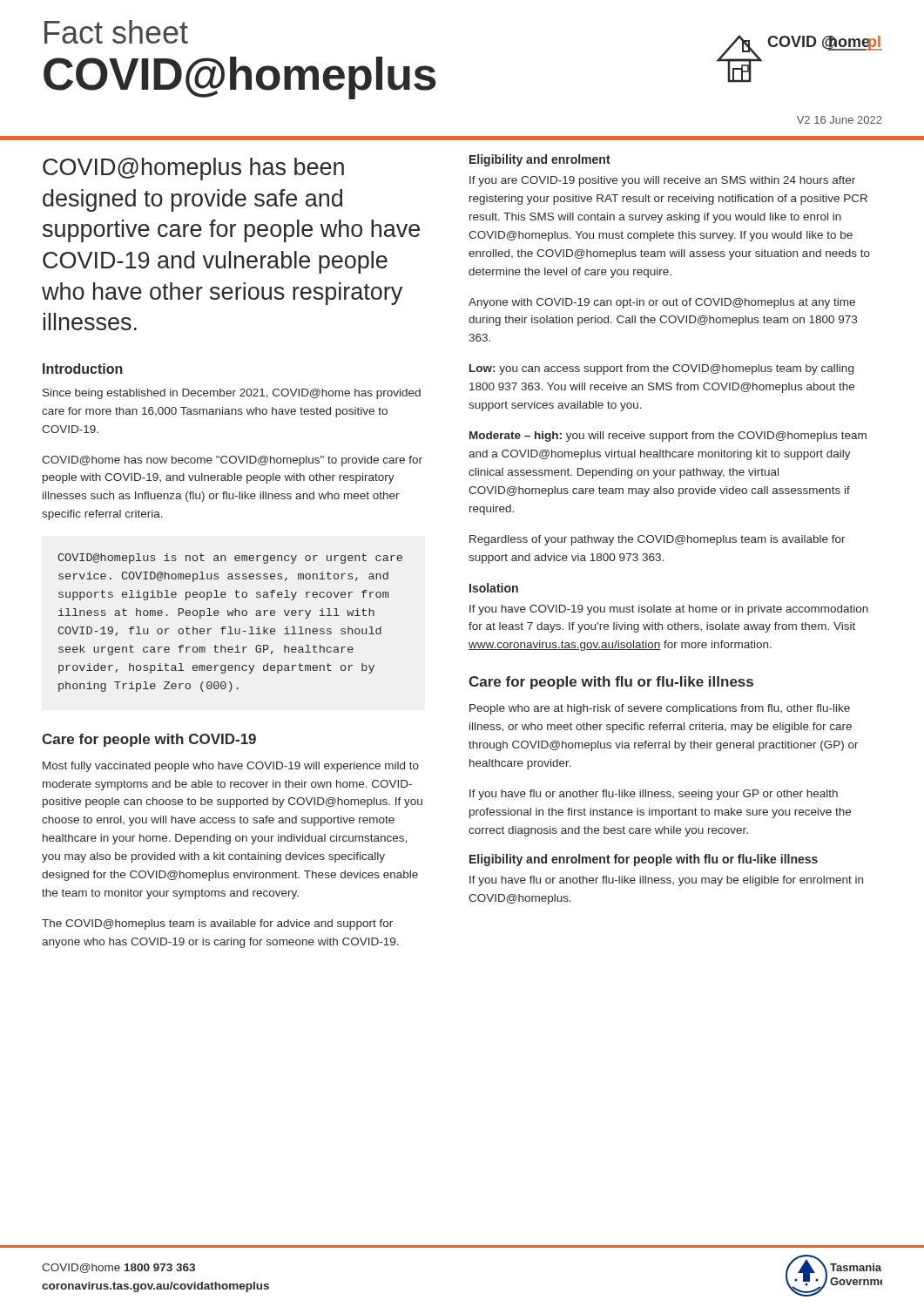Point to the block beginning "Regardless of your pathway the COVID@homeplus team"

[x=657, y=548]
